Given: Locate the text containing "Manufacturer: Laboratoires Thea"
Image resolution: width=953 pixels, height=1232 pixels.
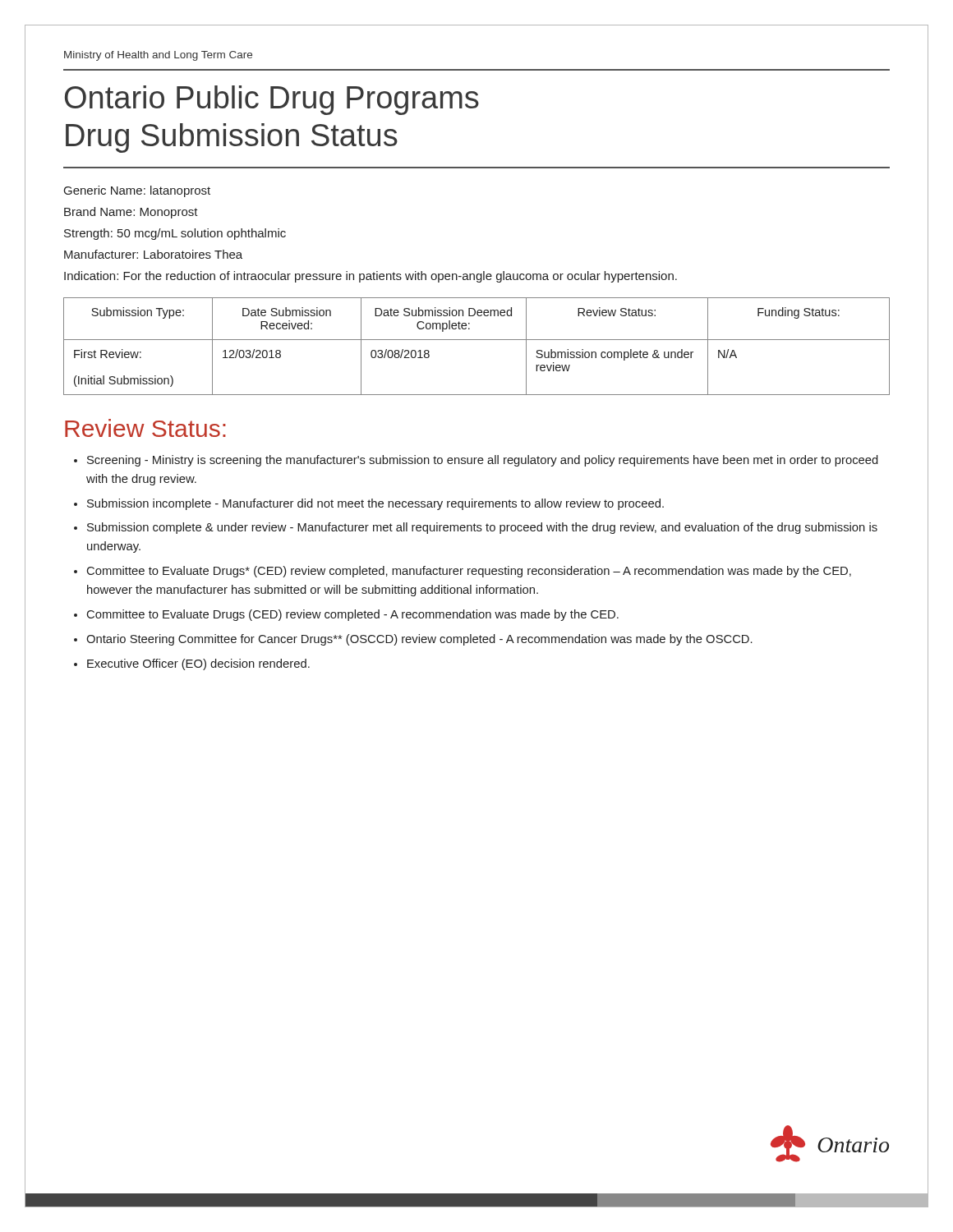Looking at the screenshot, I should click(153, 254).
